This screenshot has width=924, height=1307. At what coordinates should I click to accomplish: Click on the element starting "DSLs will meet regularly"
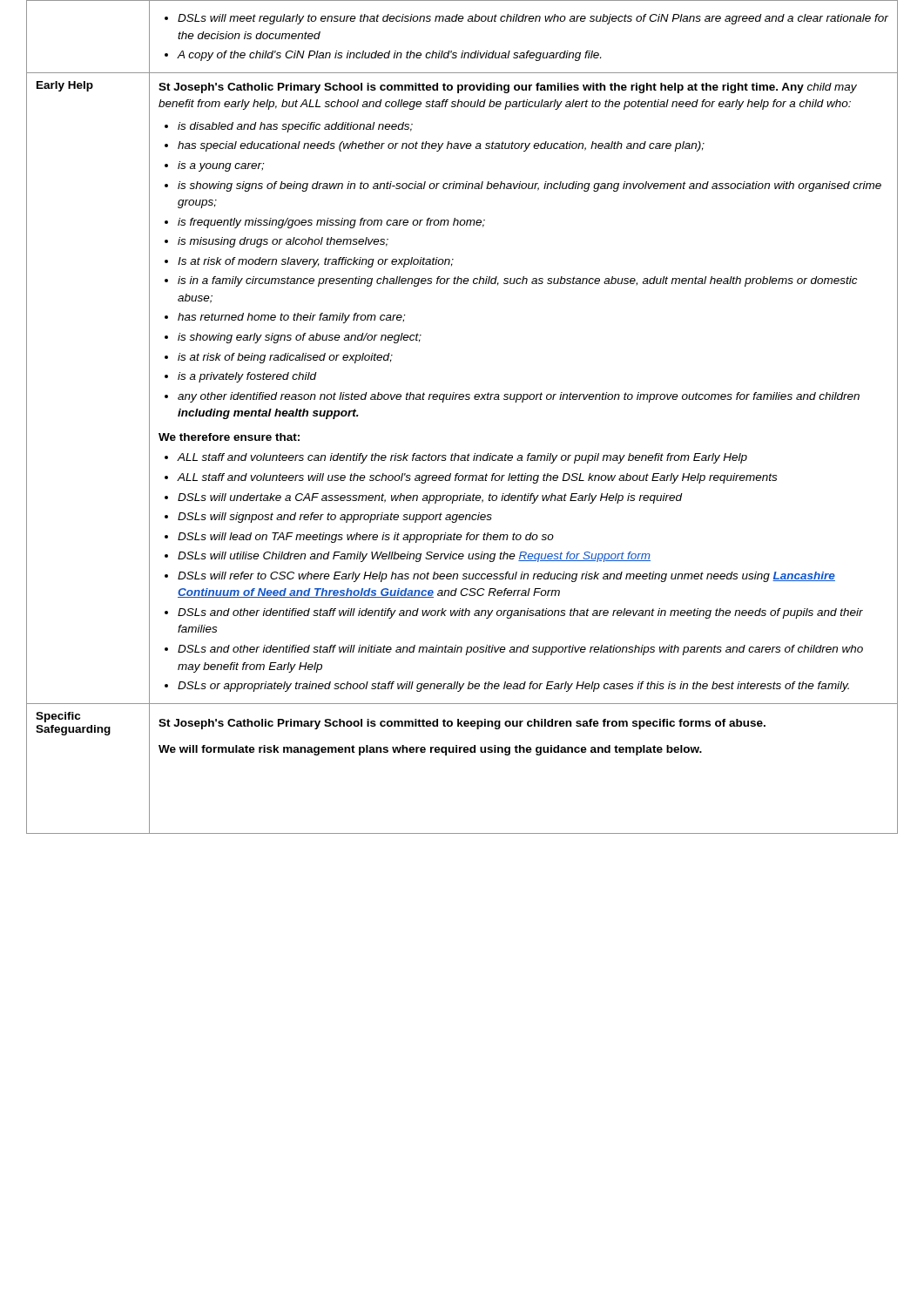pos(526,19)
